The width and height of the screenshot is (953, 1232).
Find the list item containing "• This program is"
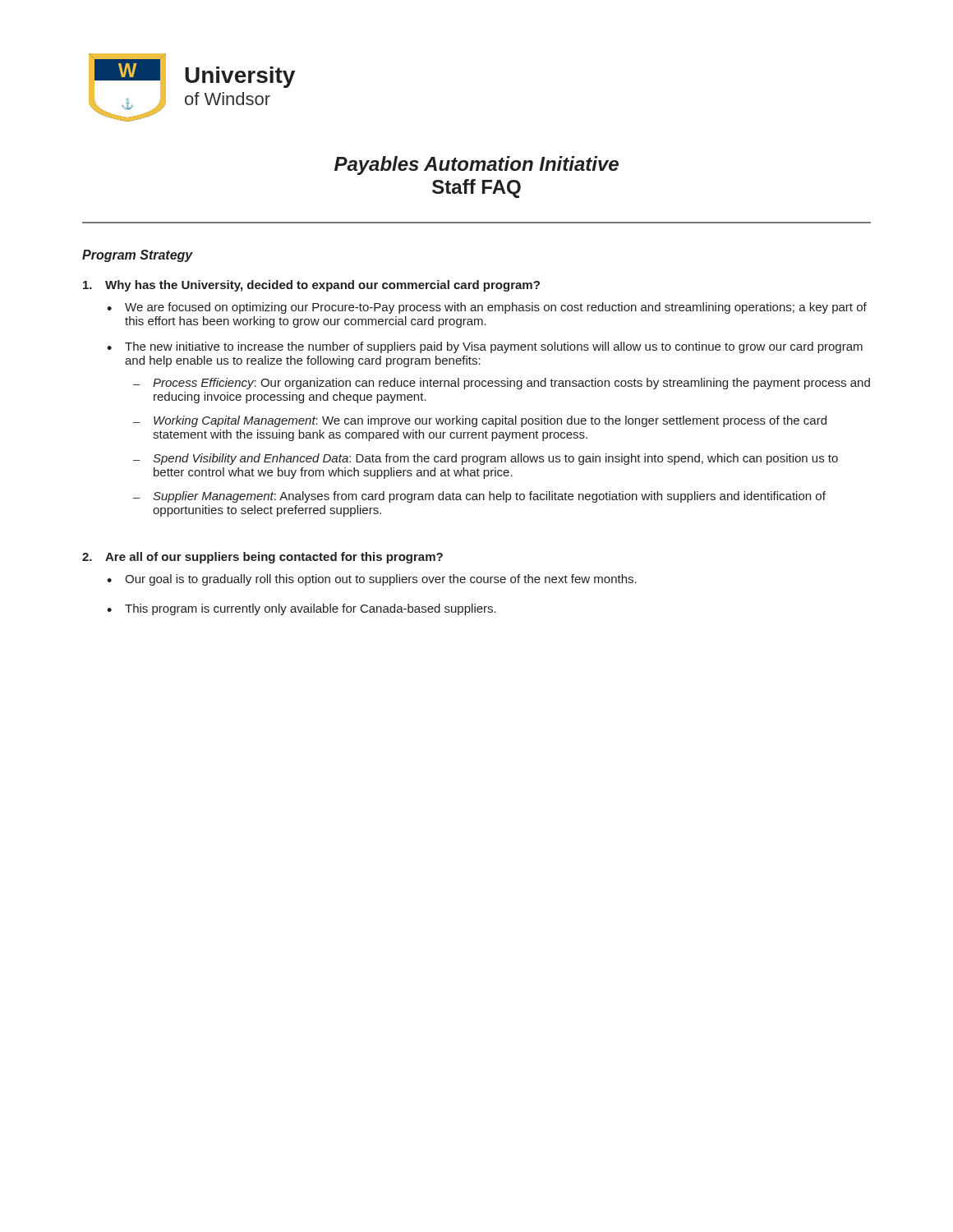pos(489,610)
